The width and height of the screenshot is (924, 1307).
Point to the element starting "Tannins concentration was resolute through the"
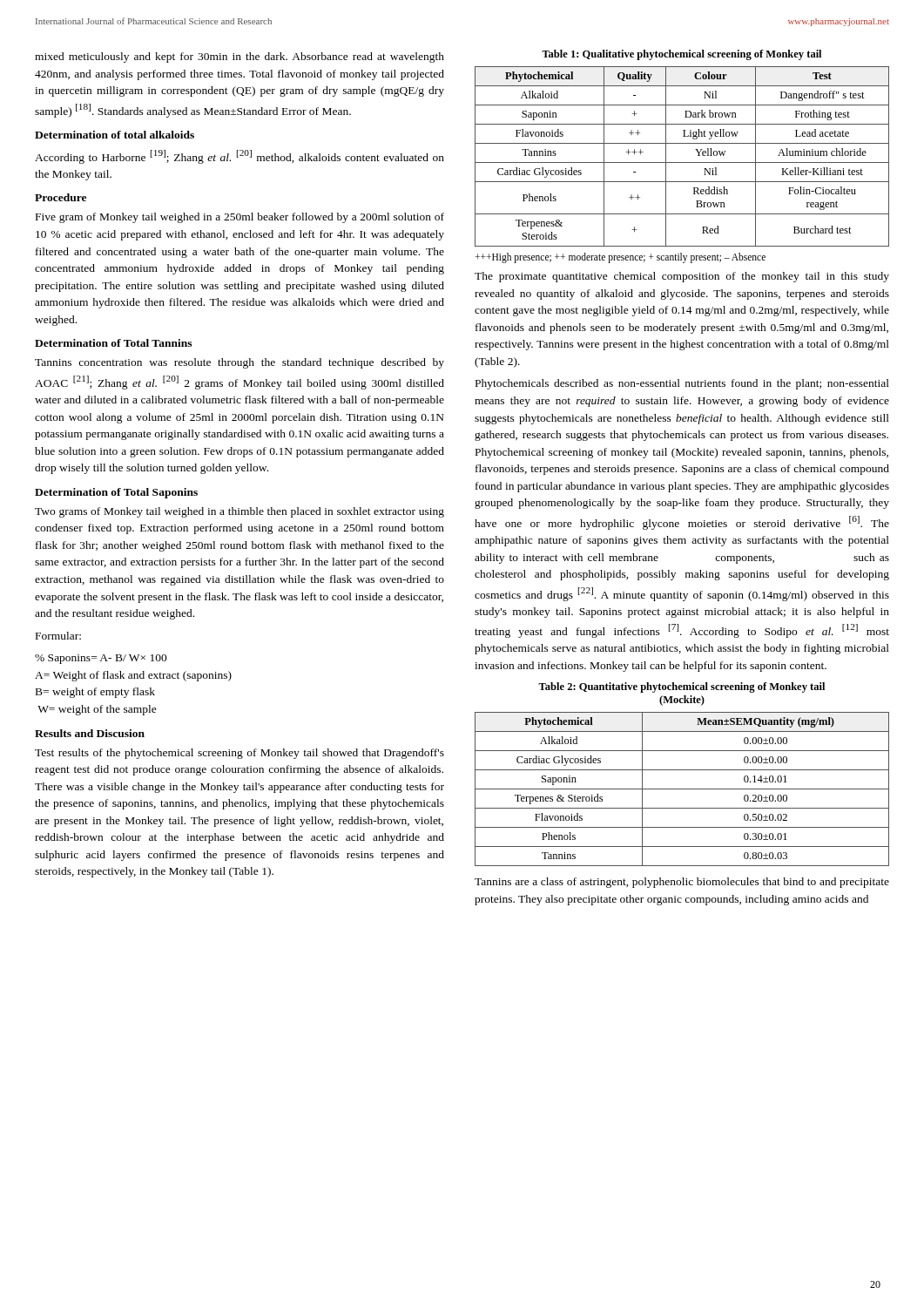click(x=240, y=415)
